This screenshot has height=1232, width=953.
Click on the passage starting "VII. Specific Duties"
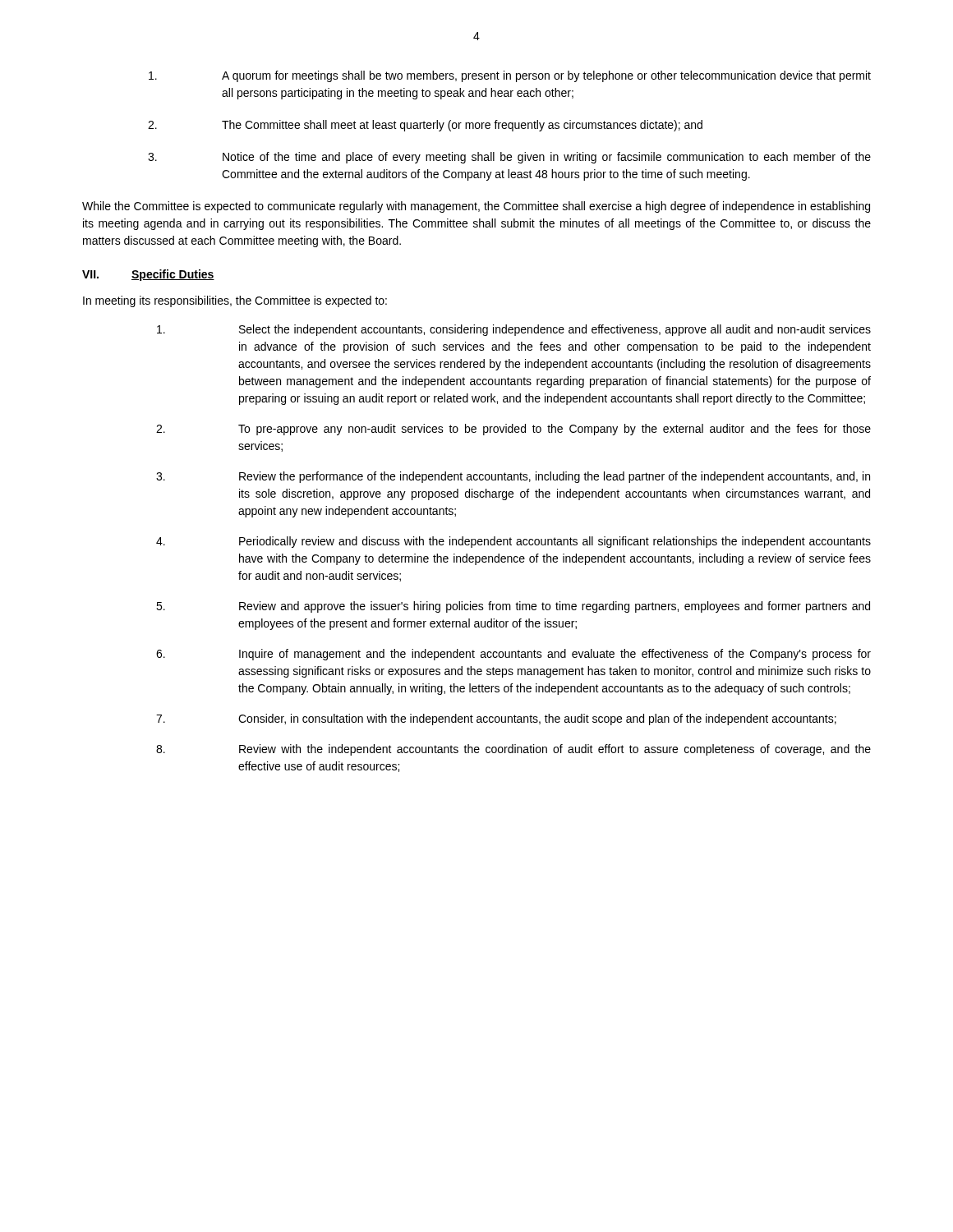click(148, 274)
